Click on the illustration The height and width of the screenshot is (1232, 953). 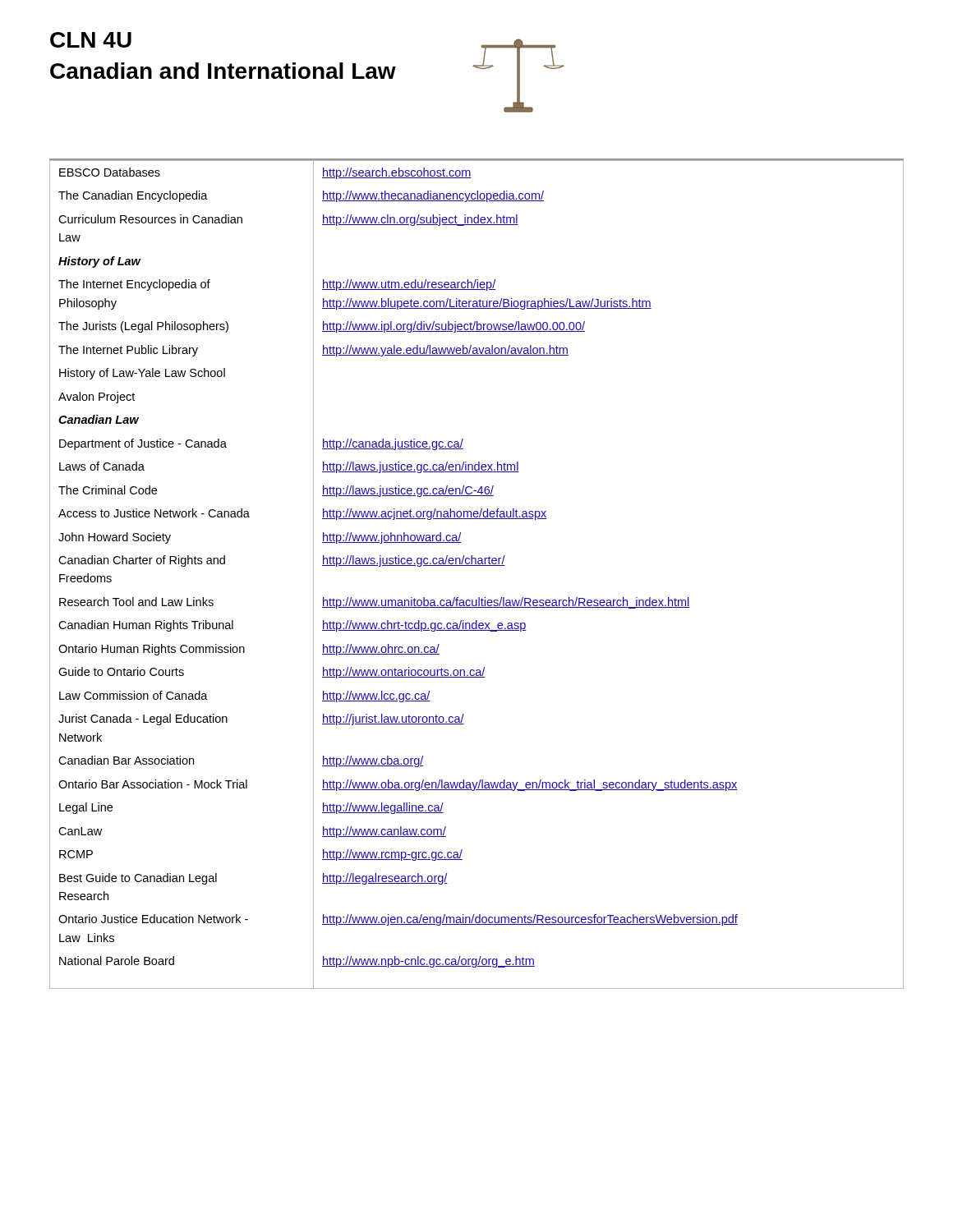[518, 69]
